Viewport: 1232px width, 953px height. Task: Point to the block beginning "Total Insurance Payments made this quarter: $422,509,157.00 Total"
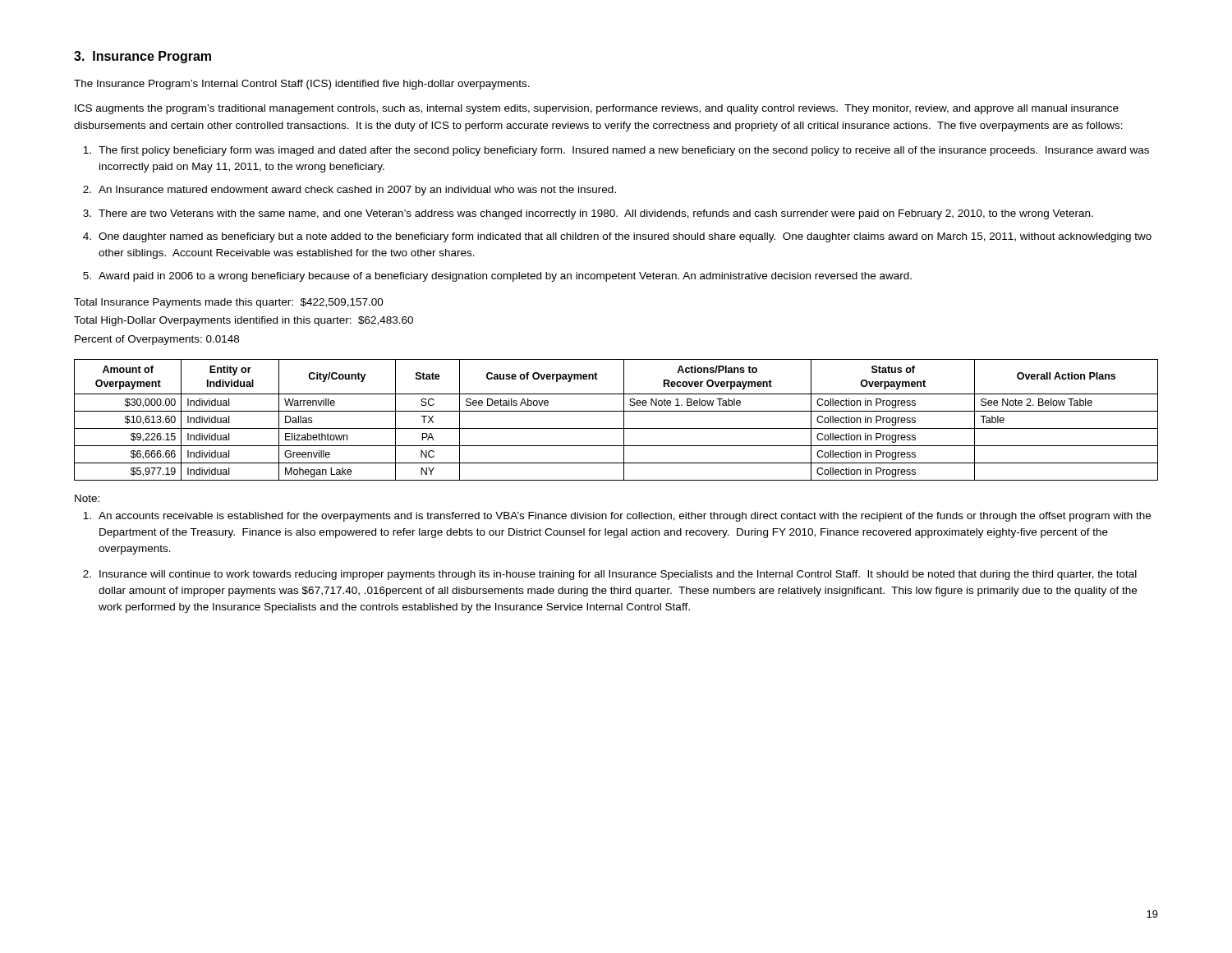click(x=244, y=320)
